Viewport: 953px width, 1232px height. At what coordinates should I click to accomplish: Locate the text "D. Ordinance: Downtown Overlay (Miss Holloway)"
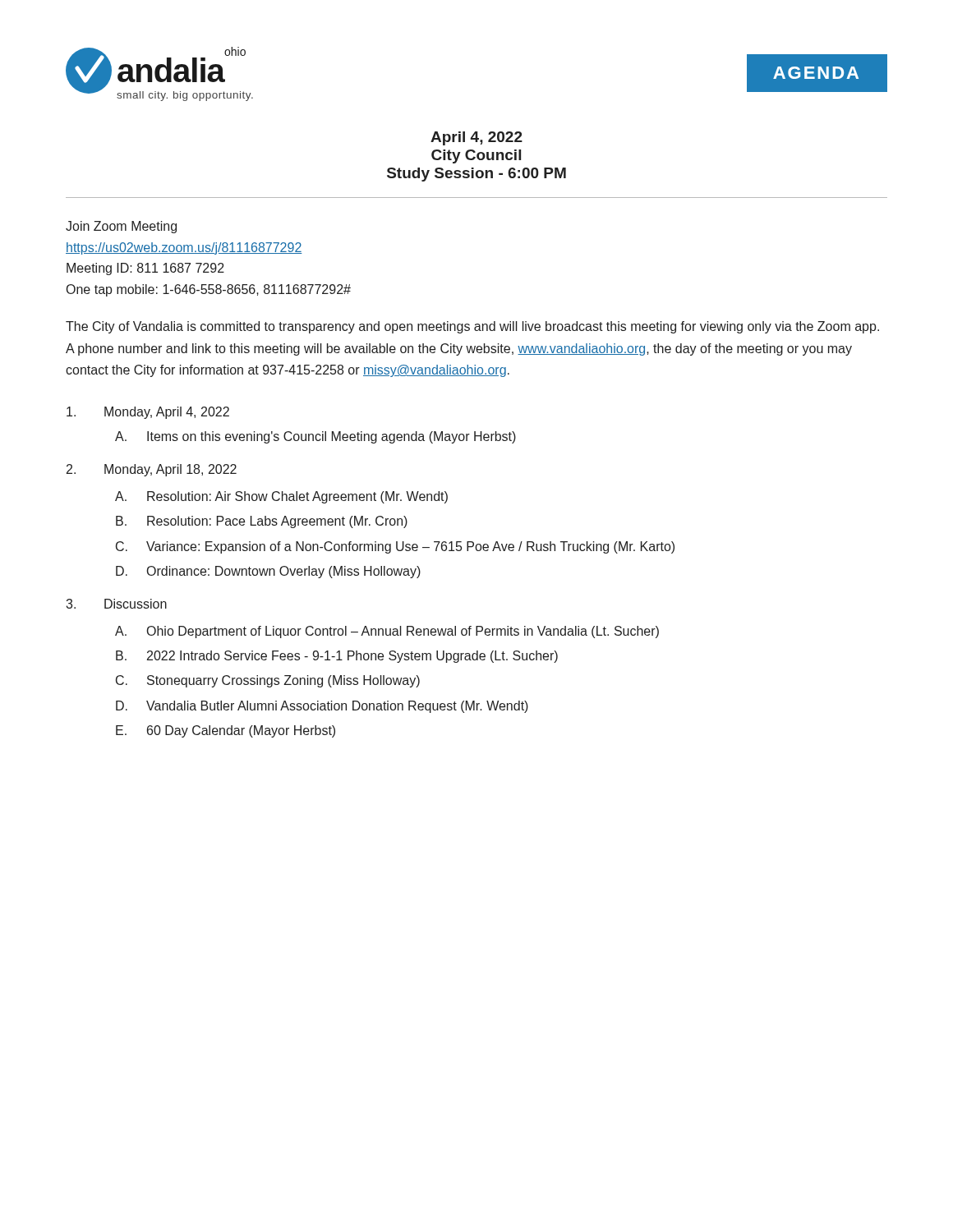[x=268, y=572]
